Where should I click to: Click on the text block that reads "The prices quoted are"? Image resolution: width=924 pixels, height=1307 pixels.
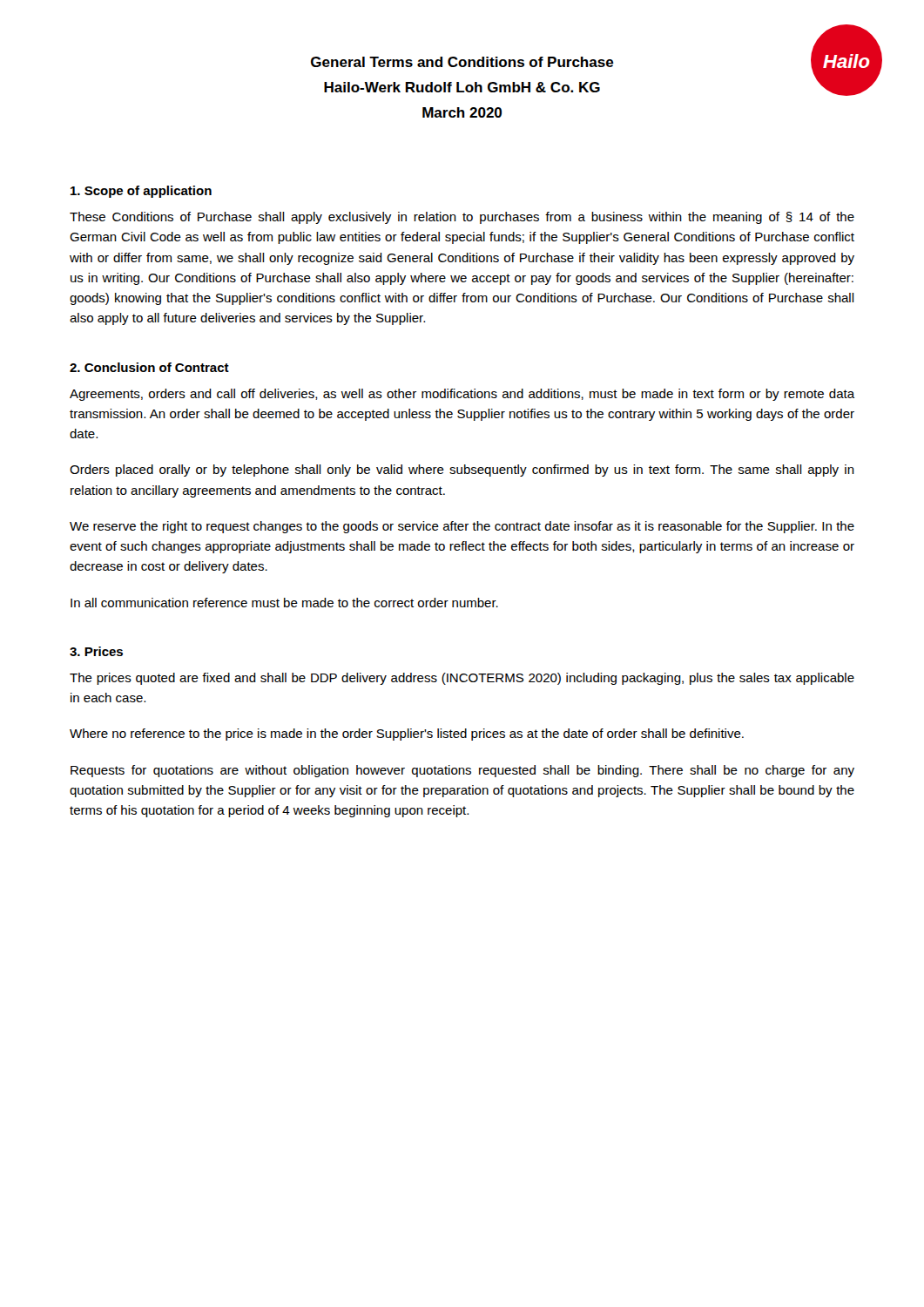click(x=462, y=687)
